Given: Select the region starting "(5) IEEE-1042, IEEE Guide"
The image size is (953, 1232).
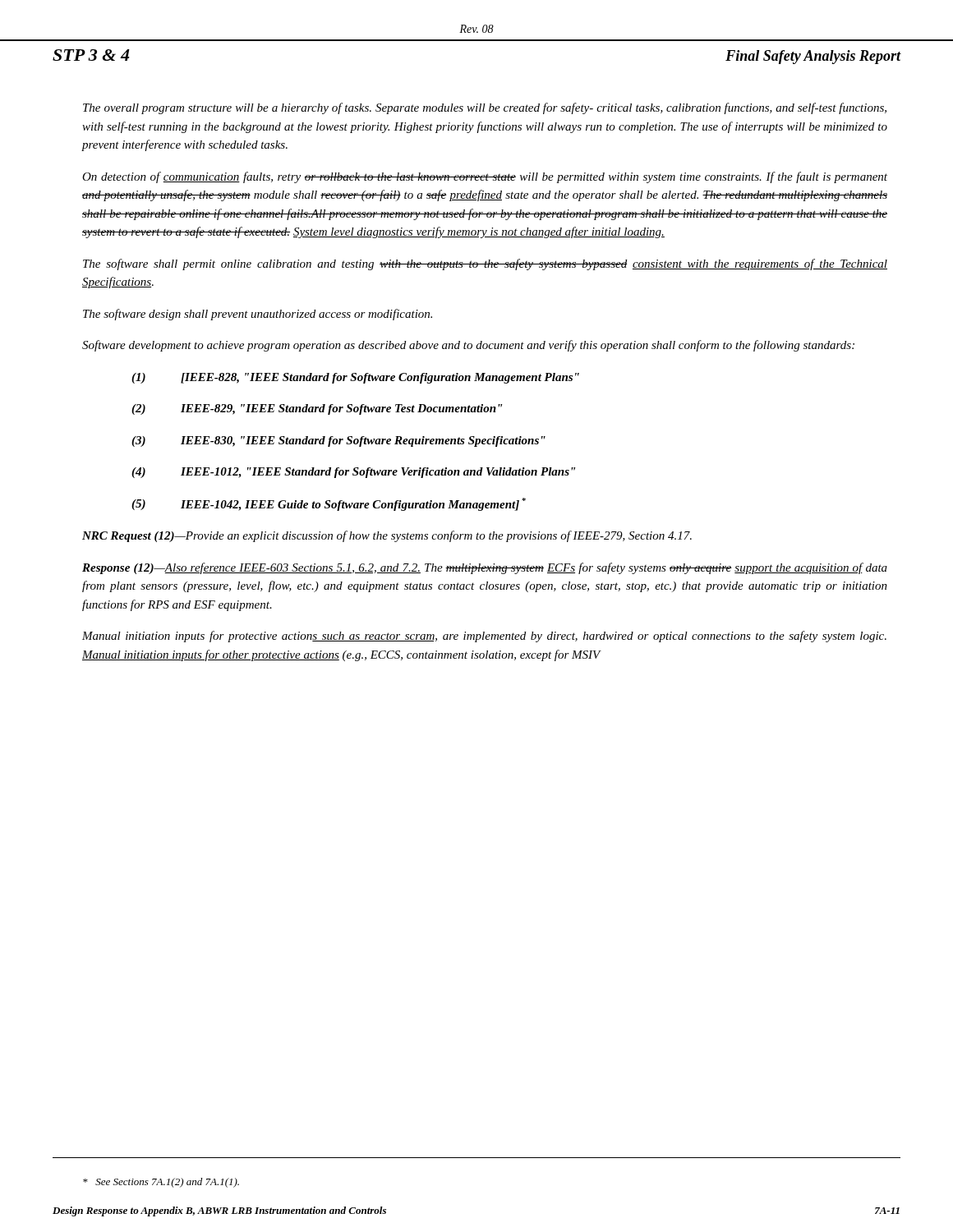Looking at the screenshot, I should click(x=509, y=504).
